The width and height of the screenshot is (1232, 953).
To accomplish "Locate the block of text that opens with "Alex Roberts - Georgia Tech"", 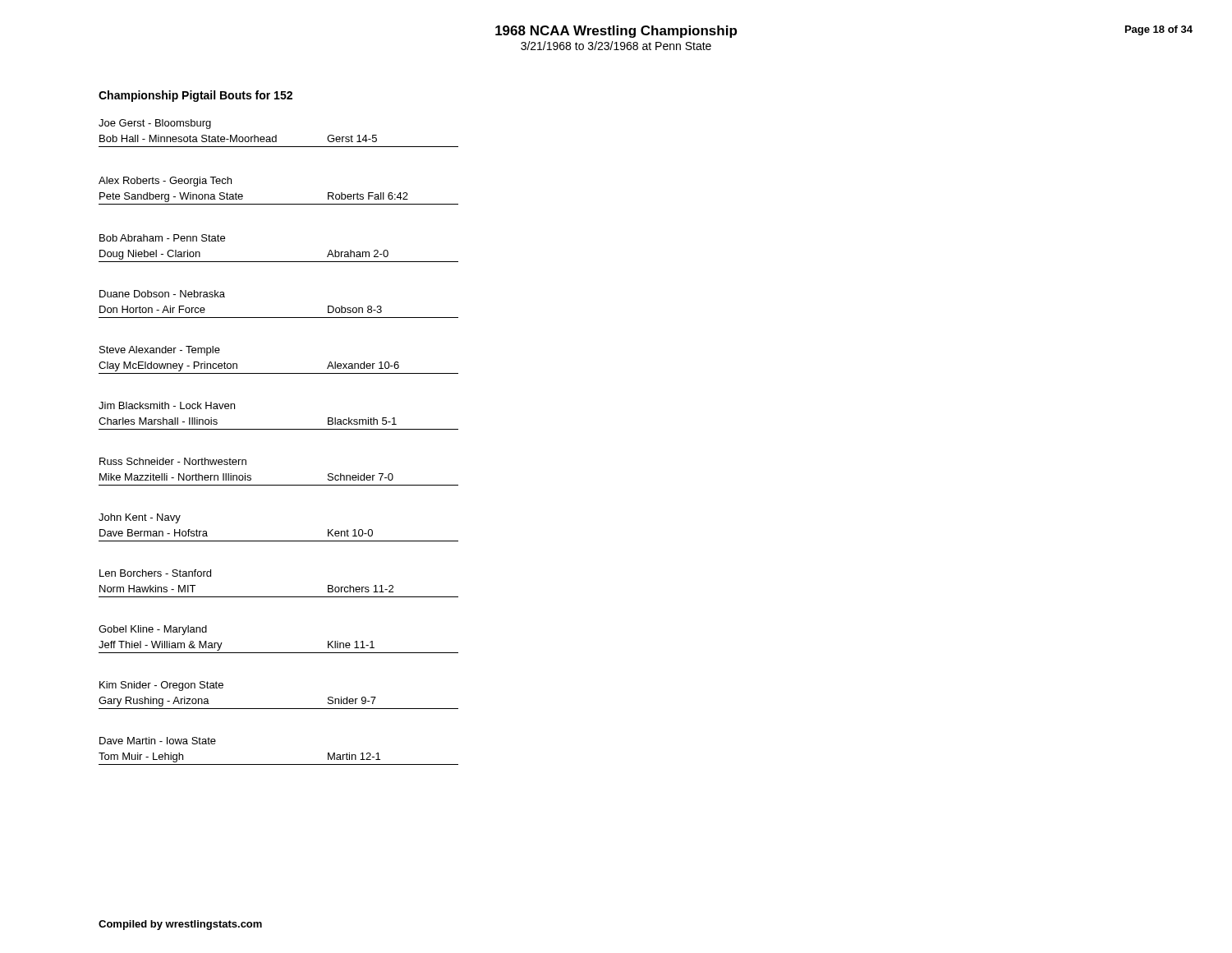I will [165, 182].
